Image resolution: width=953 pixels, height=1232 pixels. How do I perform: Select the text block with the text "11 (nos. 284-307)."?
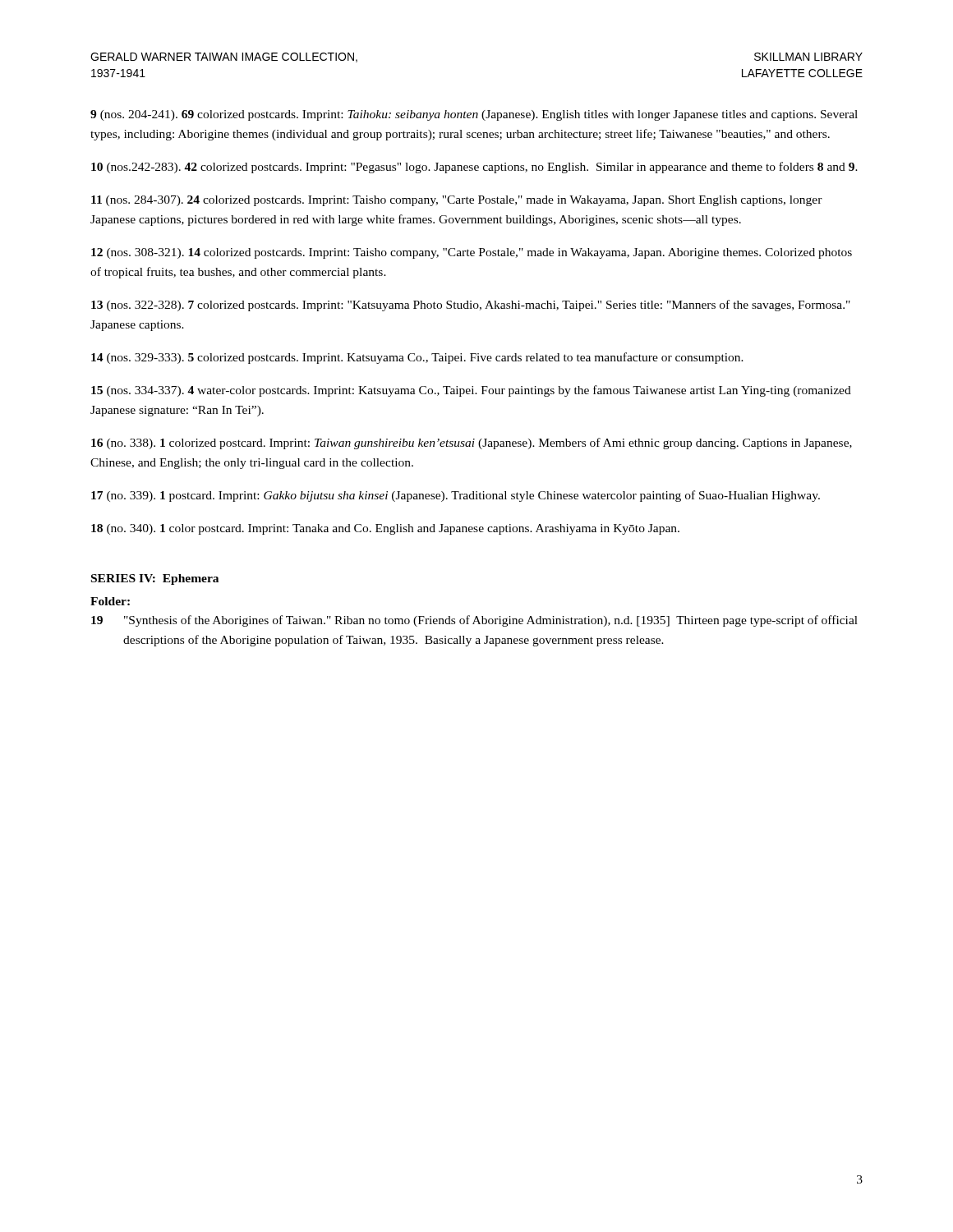[x=456, y=209]
